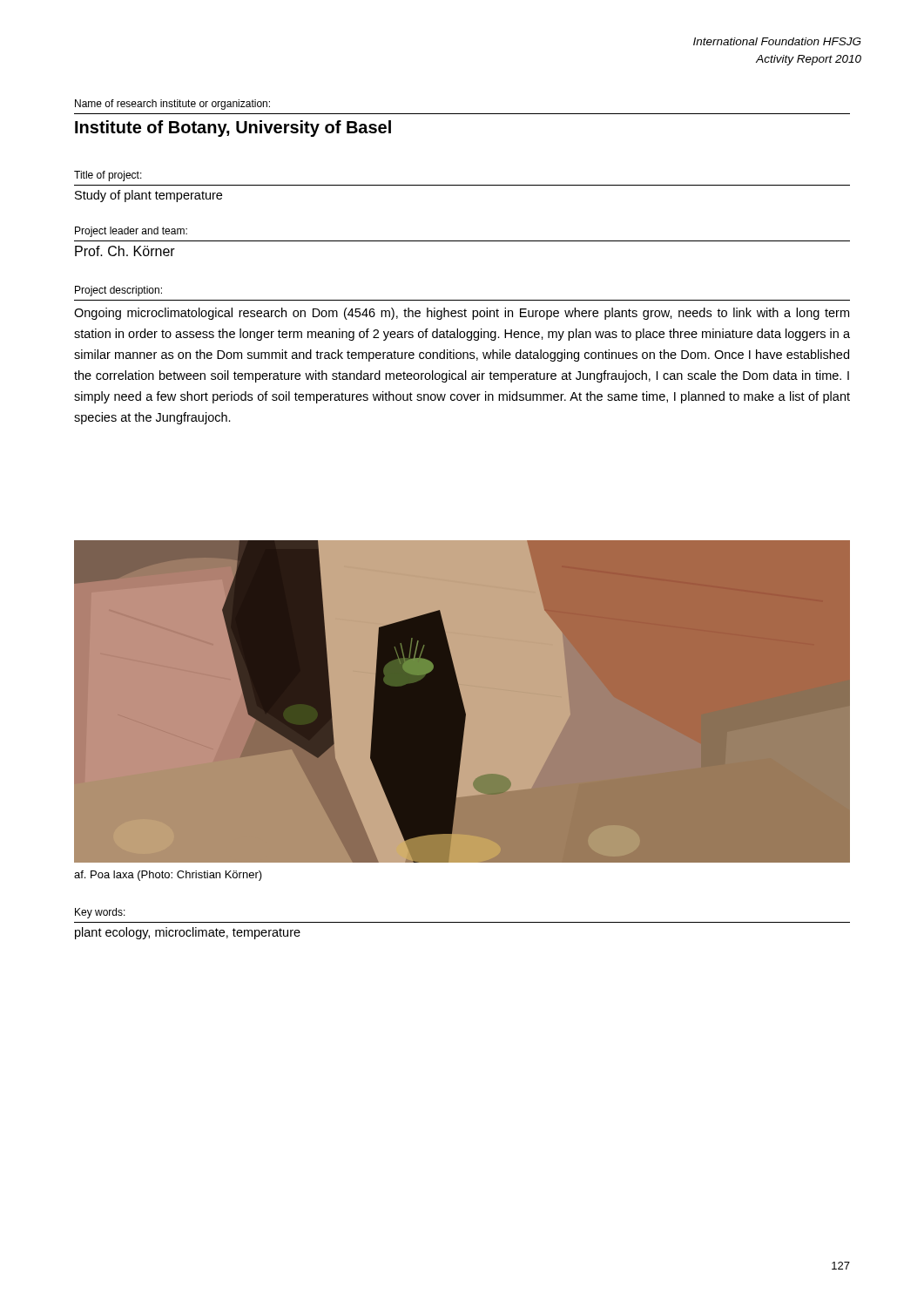Locate the text block starting "Ongoing microclimatological research on"
Image resolution: width=924 pixels, height=1307 pixels.
pos(462,365)
